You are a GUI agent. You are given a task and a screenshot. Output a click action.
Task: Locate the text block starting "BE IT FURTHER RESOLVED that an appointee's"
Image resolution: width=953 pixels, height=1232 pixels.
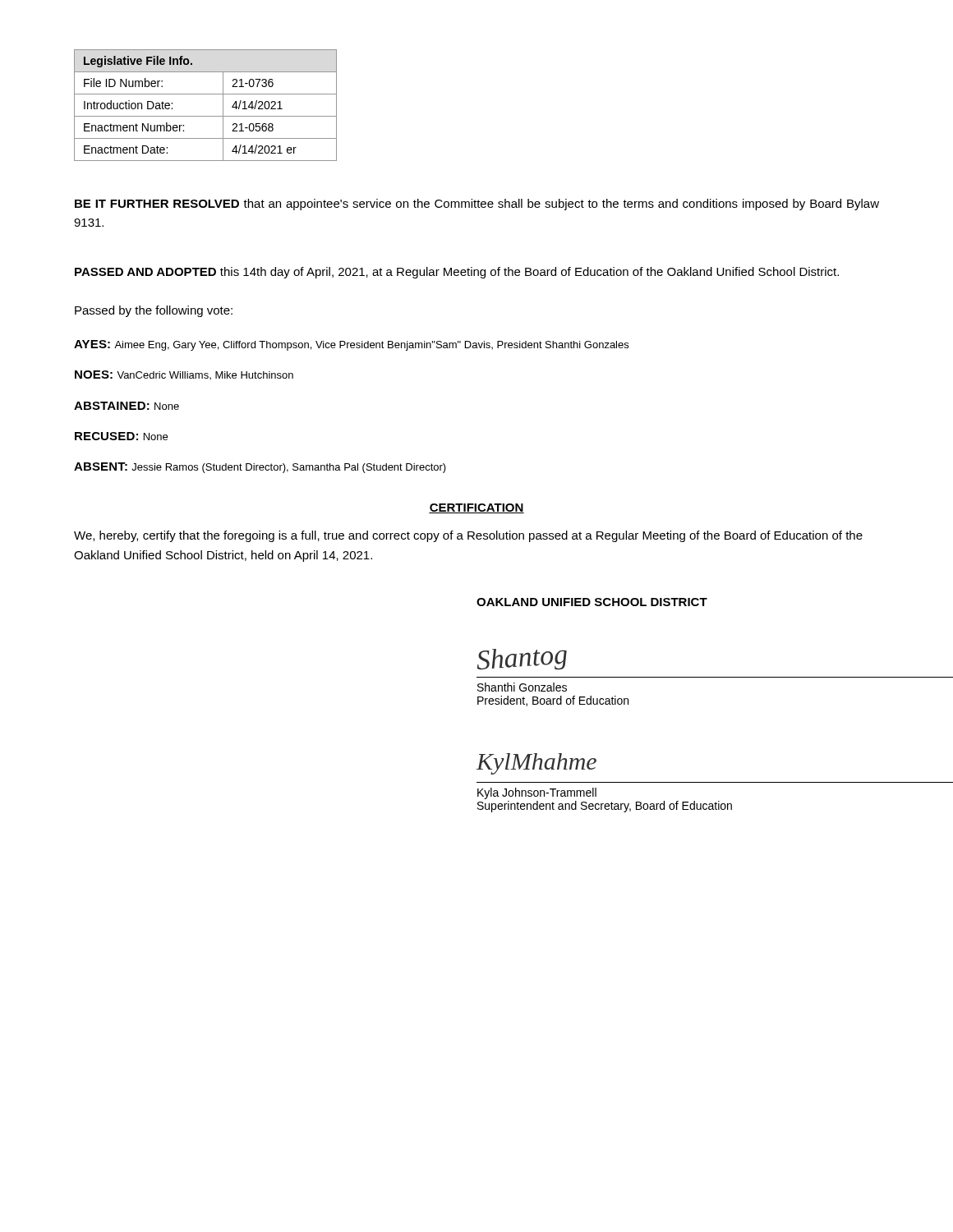[x=476, y=213]
